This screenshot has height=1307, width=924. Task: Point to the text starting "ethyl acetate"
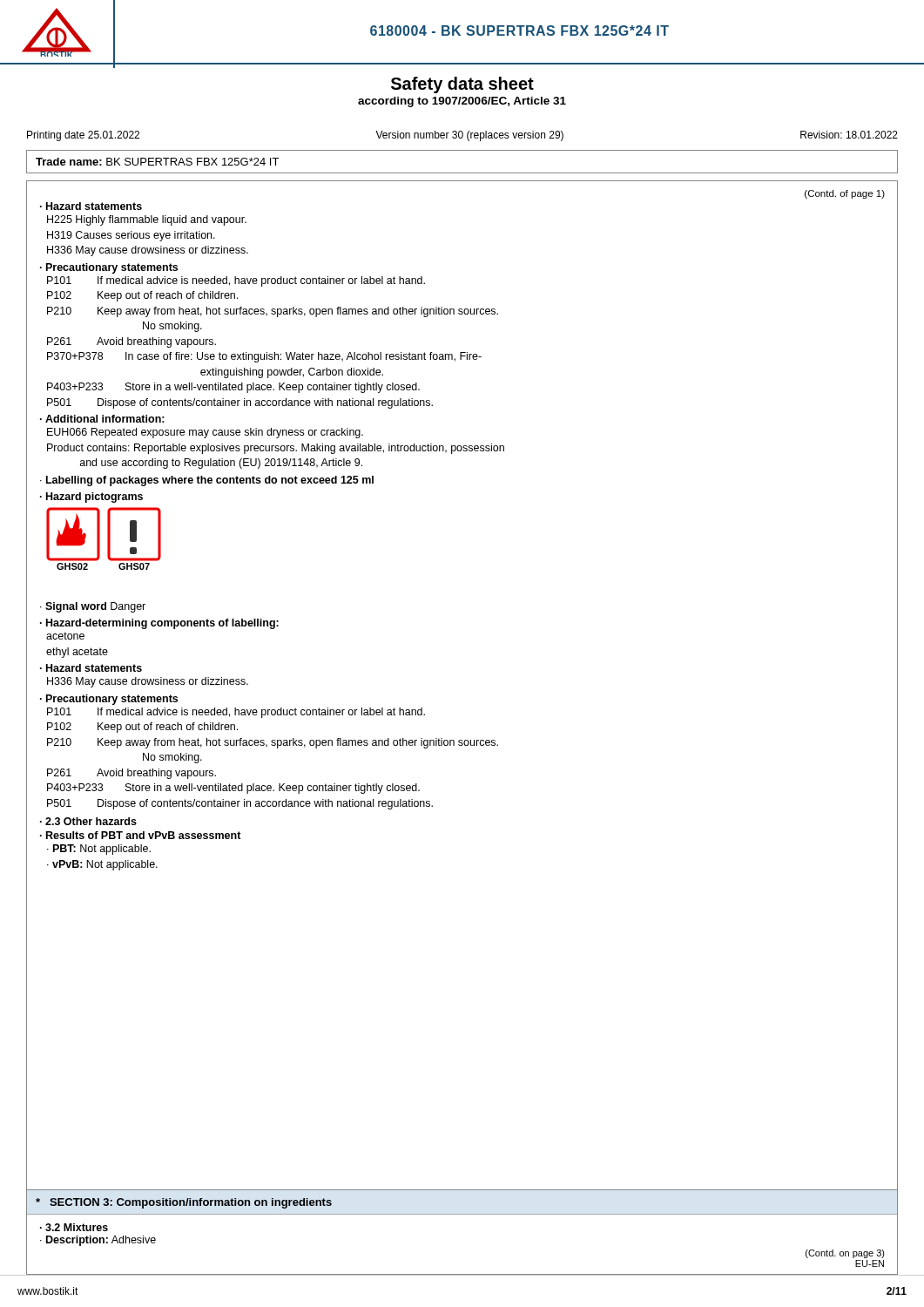click(x=77, y=651)
